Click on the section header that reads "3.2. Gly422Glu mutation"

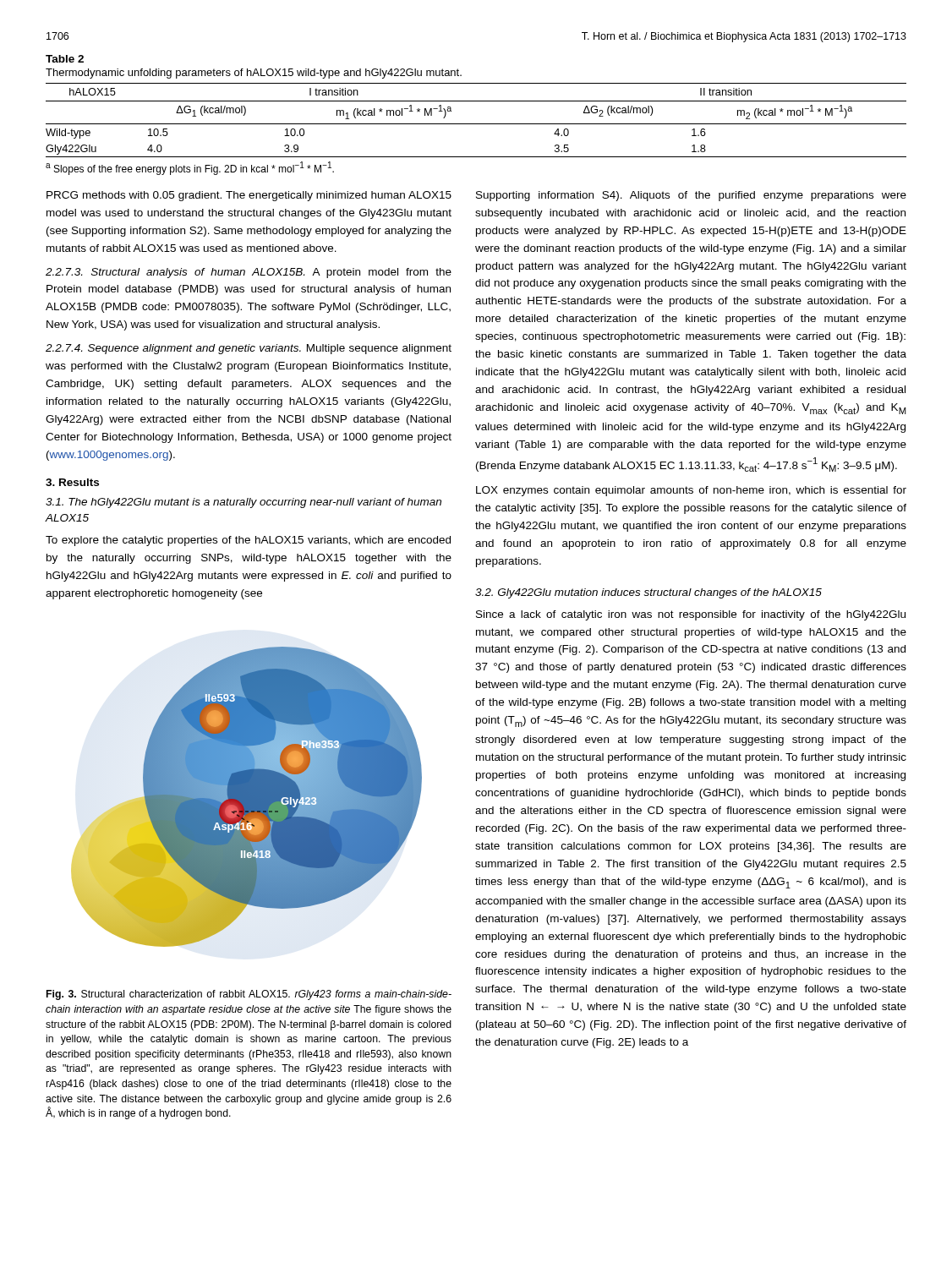648,592
